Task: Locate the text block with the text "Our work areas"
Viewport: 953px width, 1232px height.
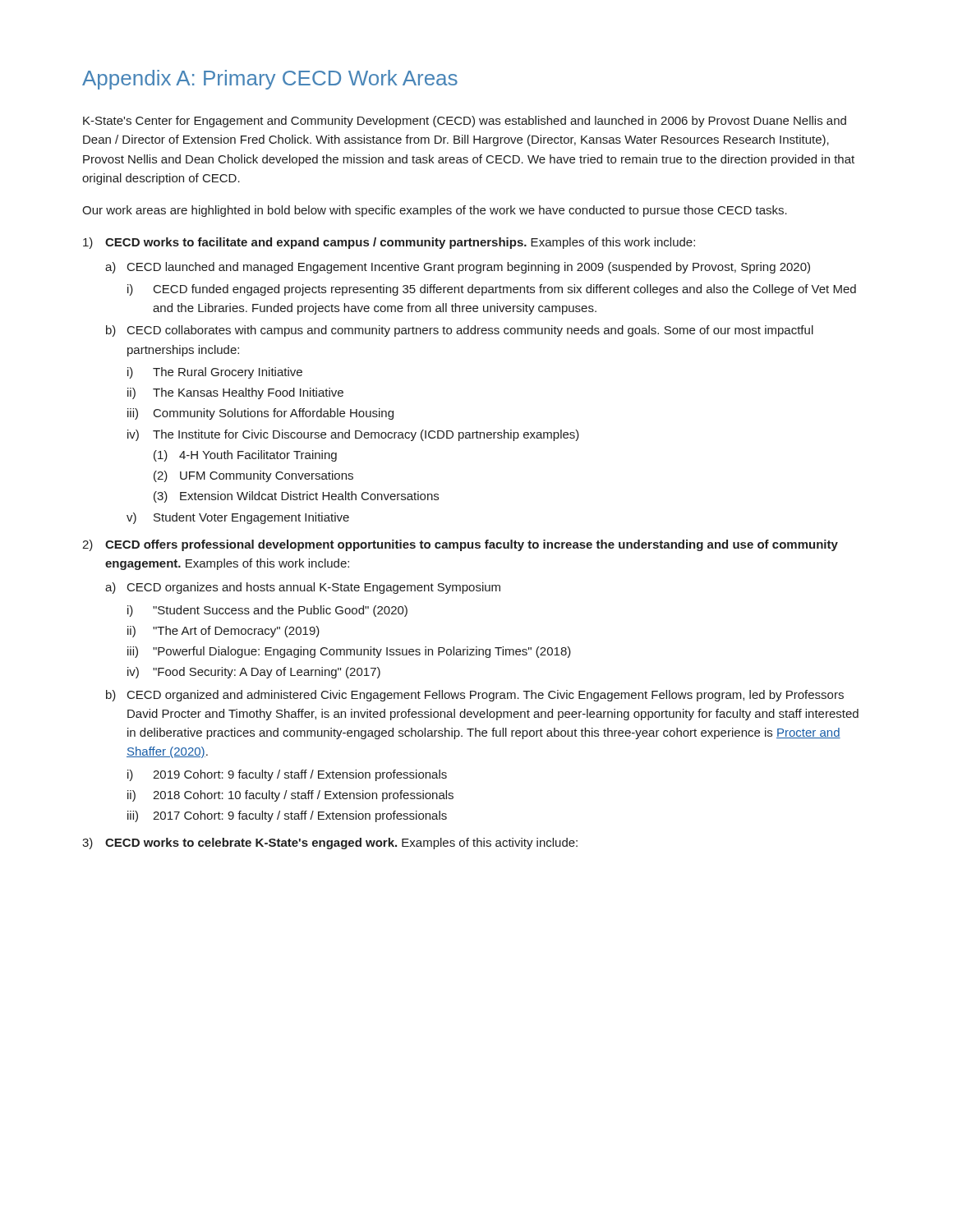Action: [x=435, y=210]
